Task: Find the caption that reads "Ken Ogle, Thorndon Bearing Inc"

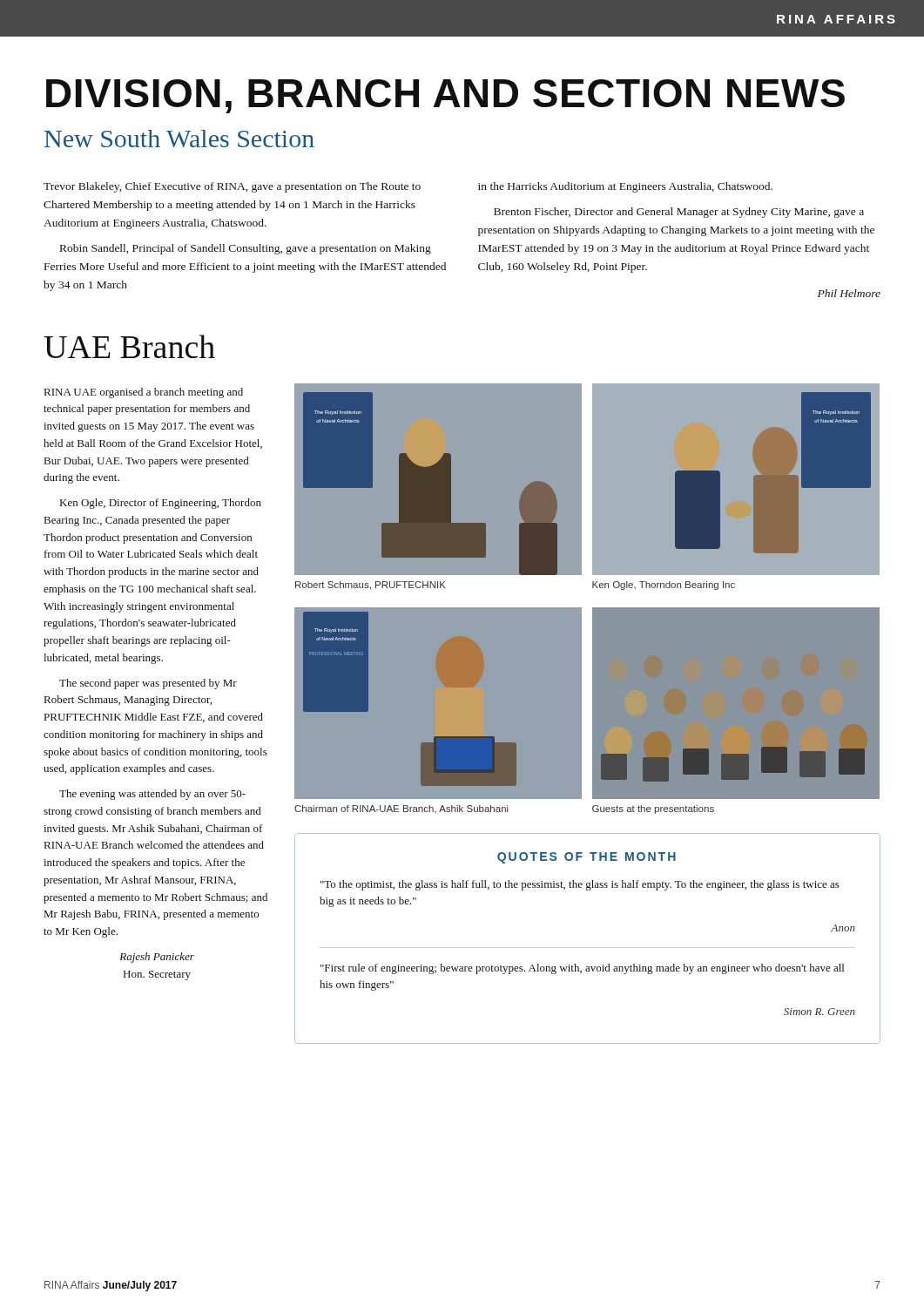Action: 663,584
